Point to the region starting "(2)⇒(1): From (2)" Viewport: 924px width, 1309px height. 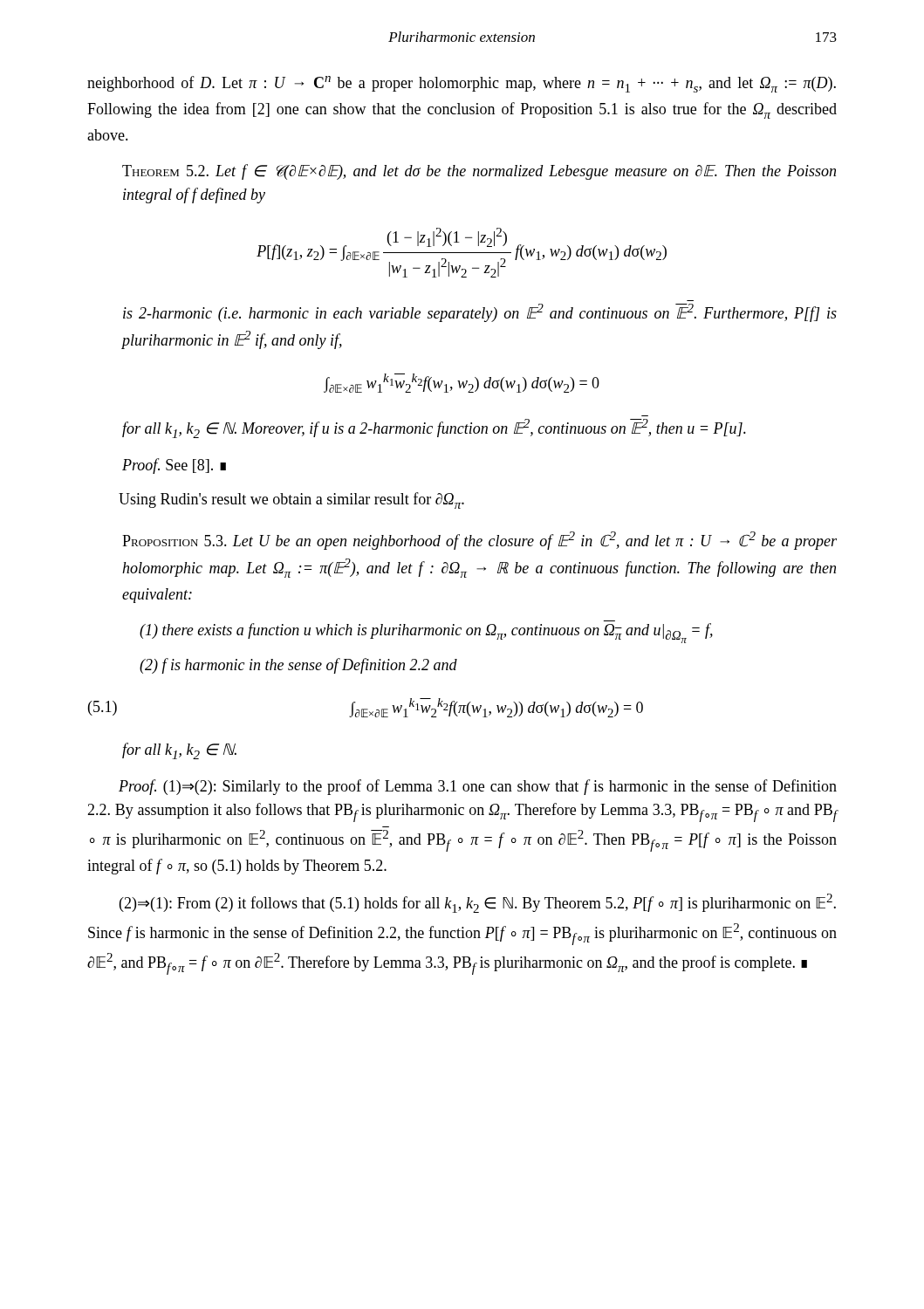pos(462,933)
